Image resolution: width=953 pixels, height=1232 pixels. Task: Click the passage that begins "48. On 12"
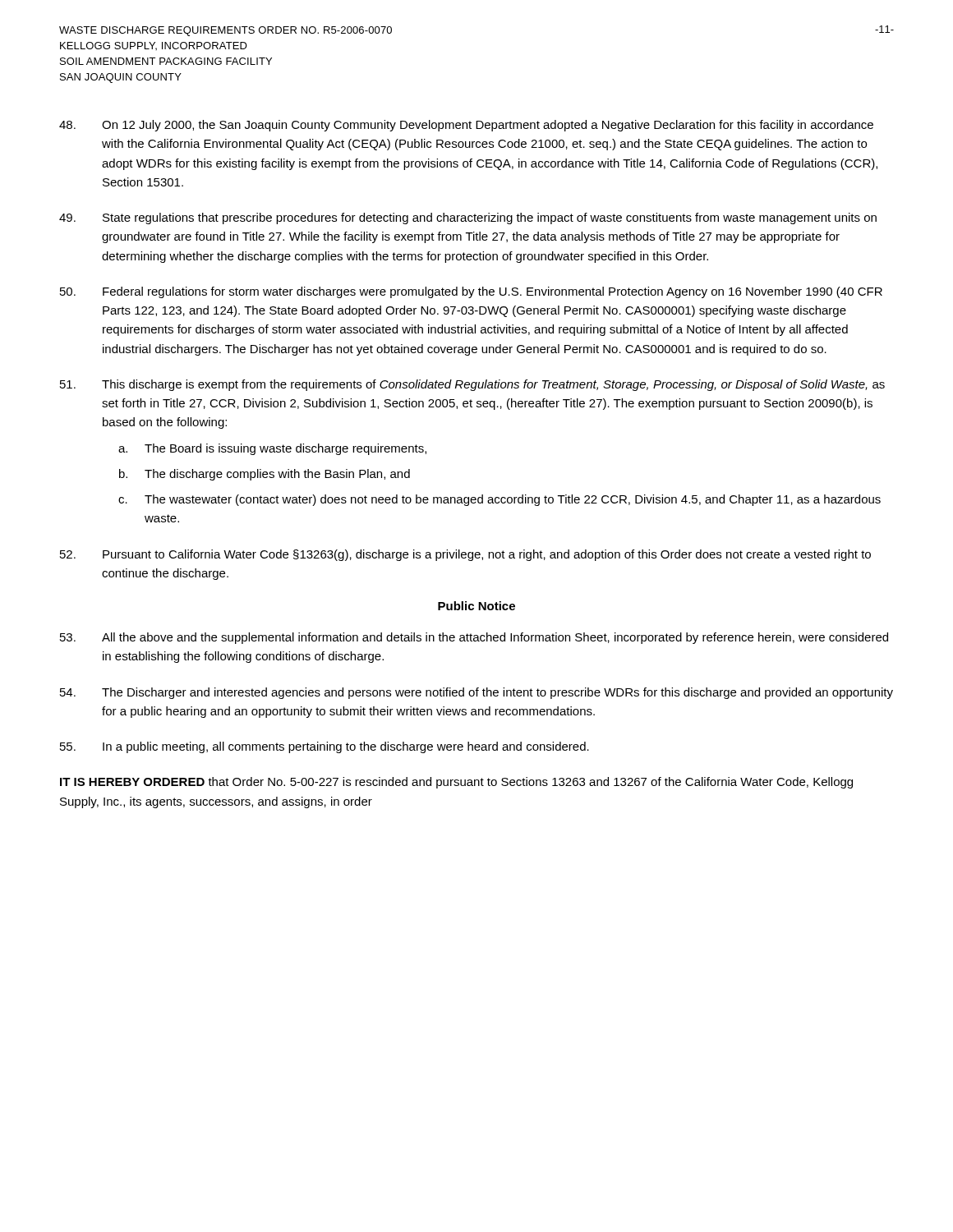[x=476, y=153]
